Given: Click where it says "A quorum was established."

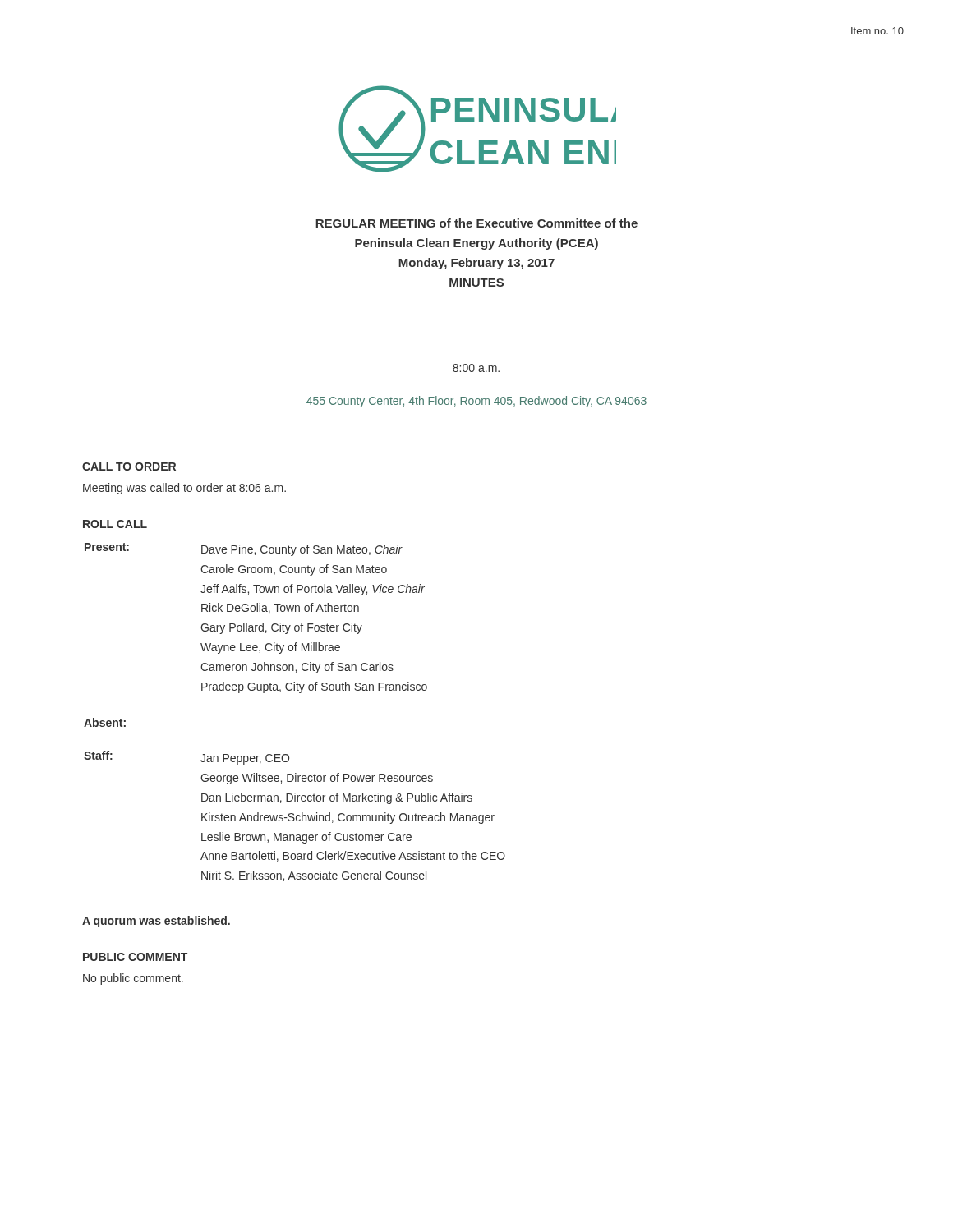Looking at the screenshot, I should point(156,921).
